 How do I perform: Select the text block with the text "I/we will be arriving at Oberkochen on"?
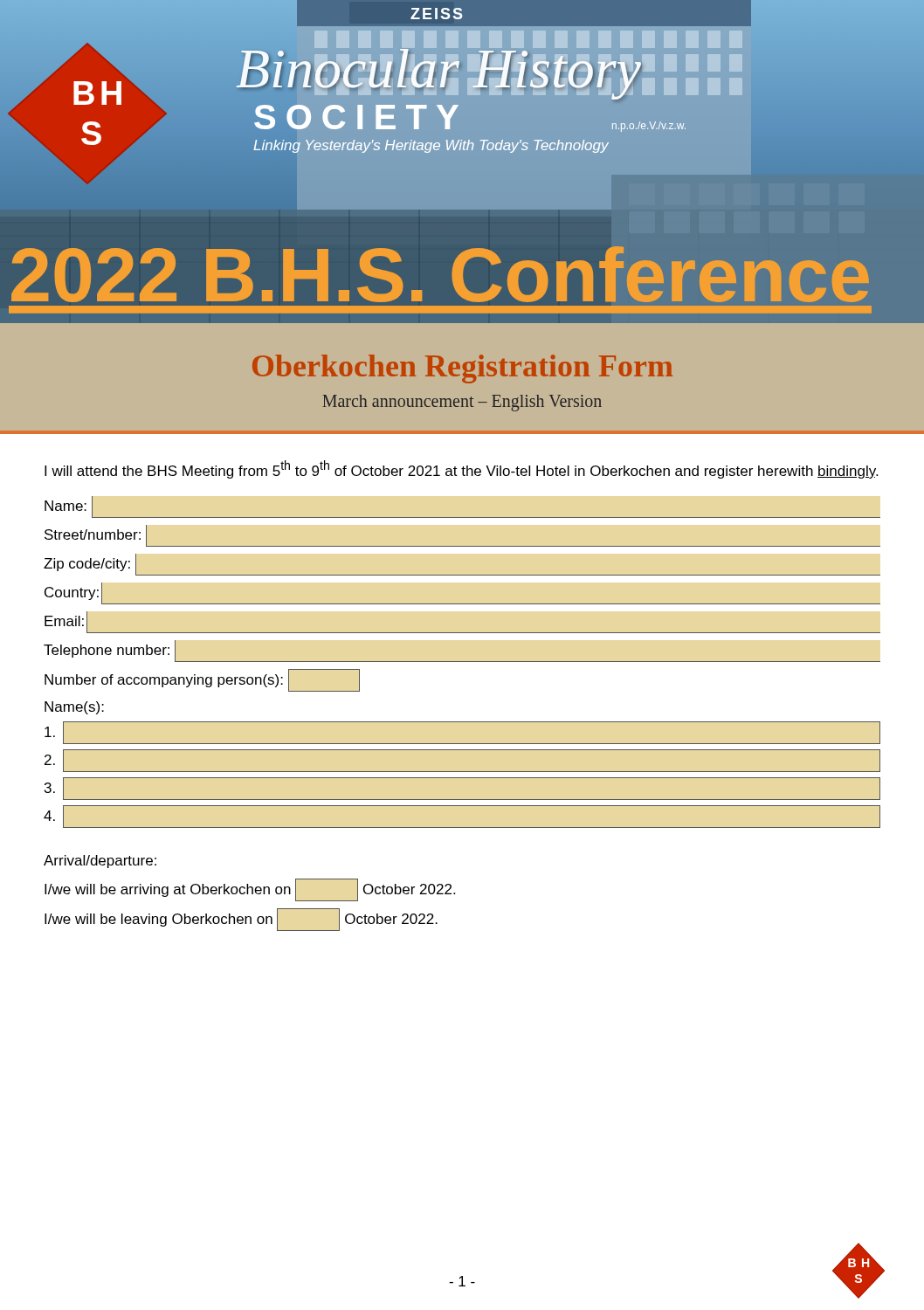(x=250, y=890)
